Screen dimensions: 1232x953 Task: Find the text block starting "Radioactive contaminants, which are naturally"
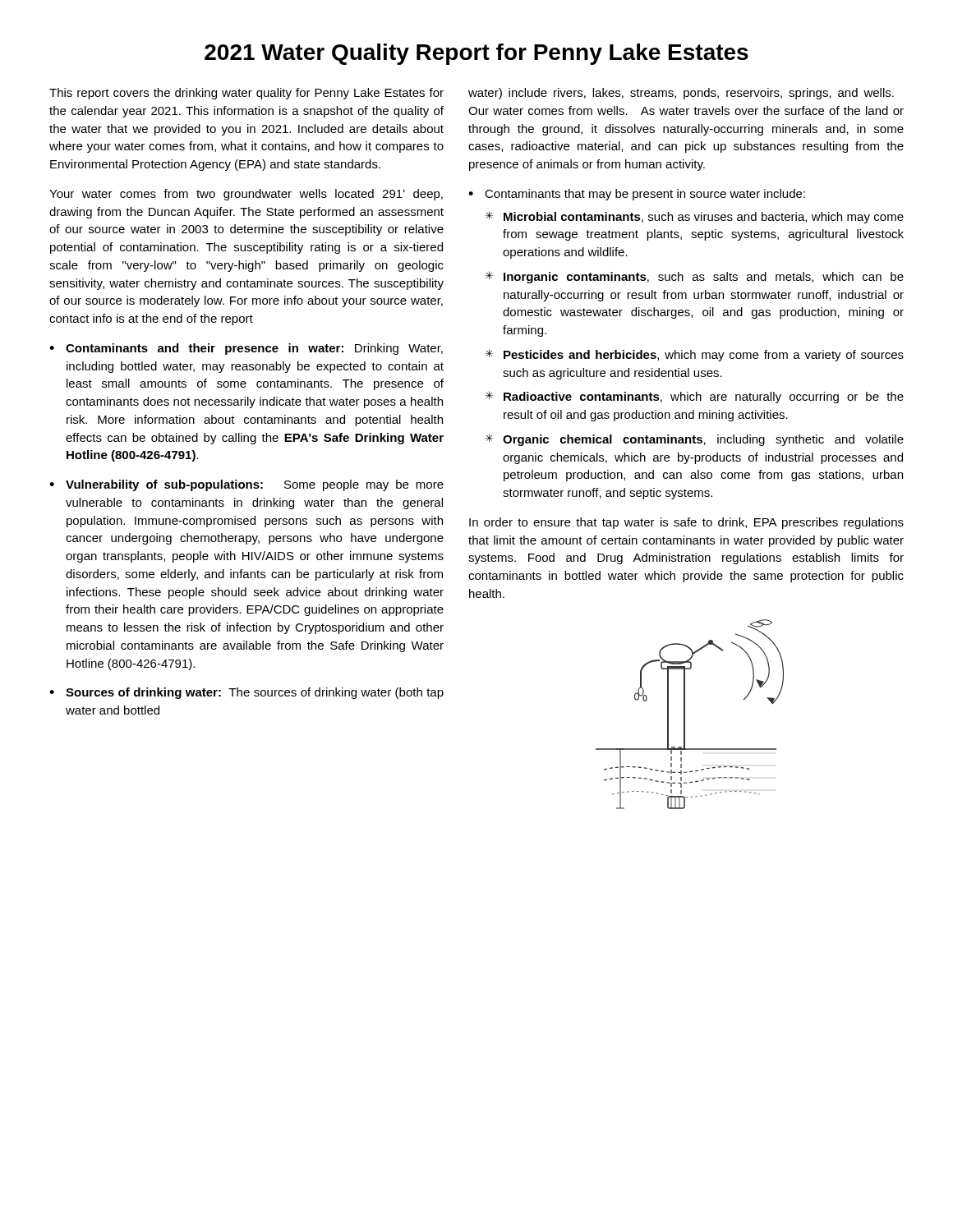[703, 405]
